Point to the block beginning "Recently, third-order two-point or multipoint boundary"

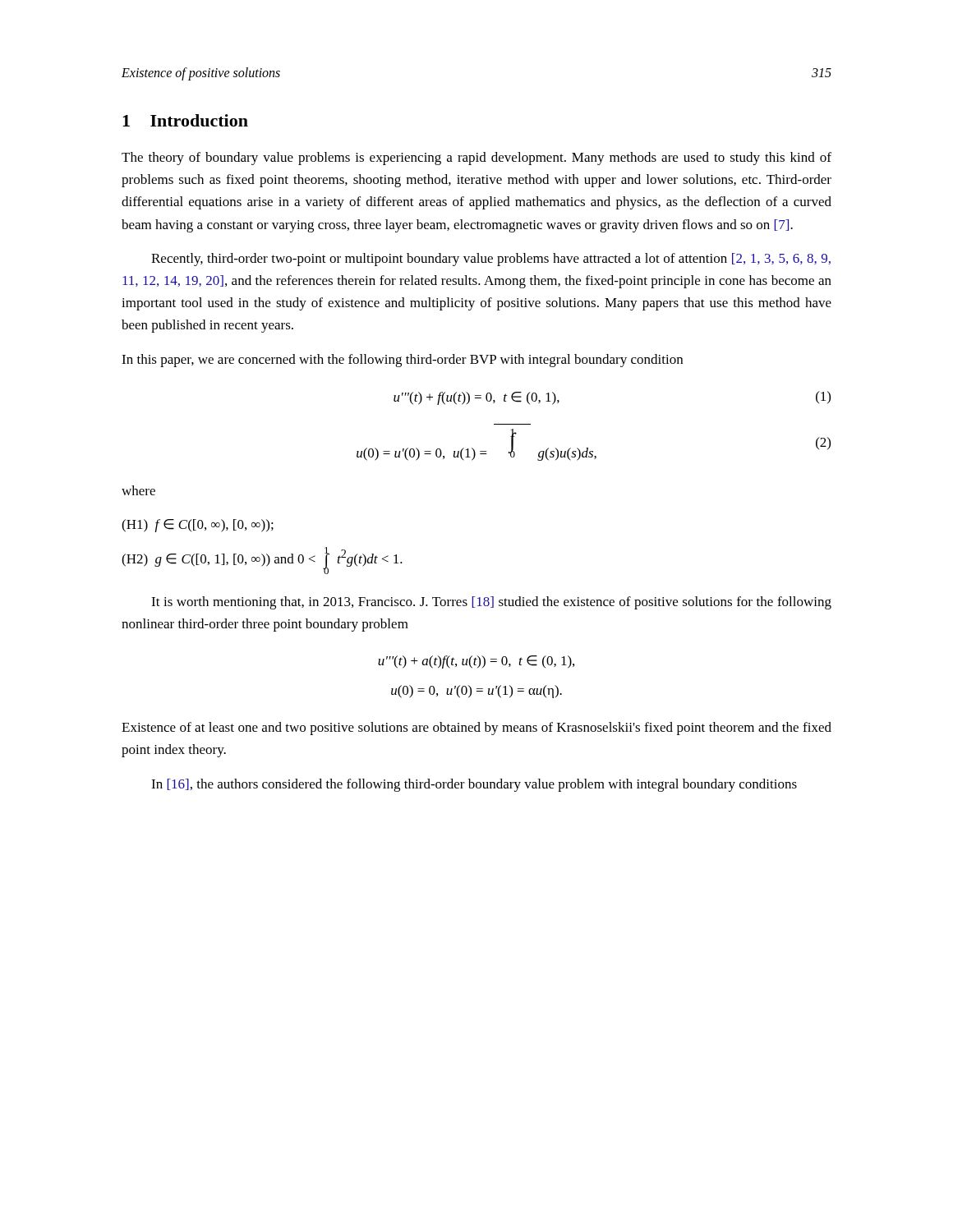pyautogui.click(x=476, y=292)
